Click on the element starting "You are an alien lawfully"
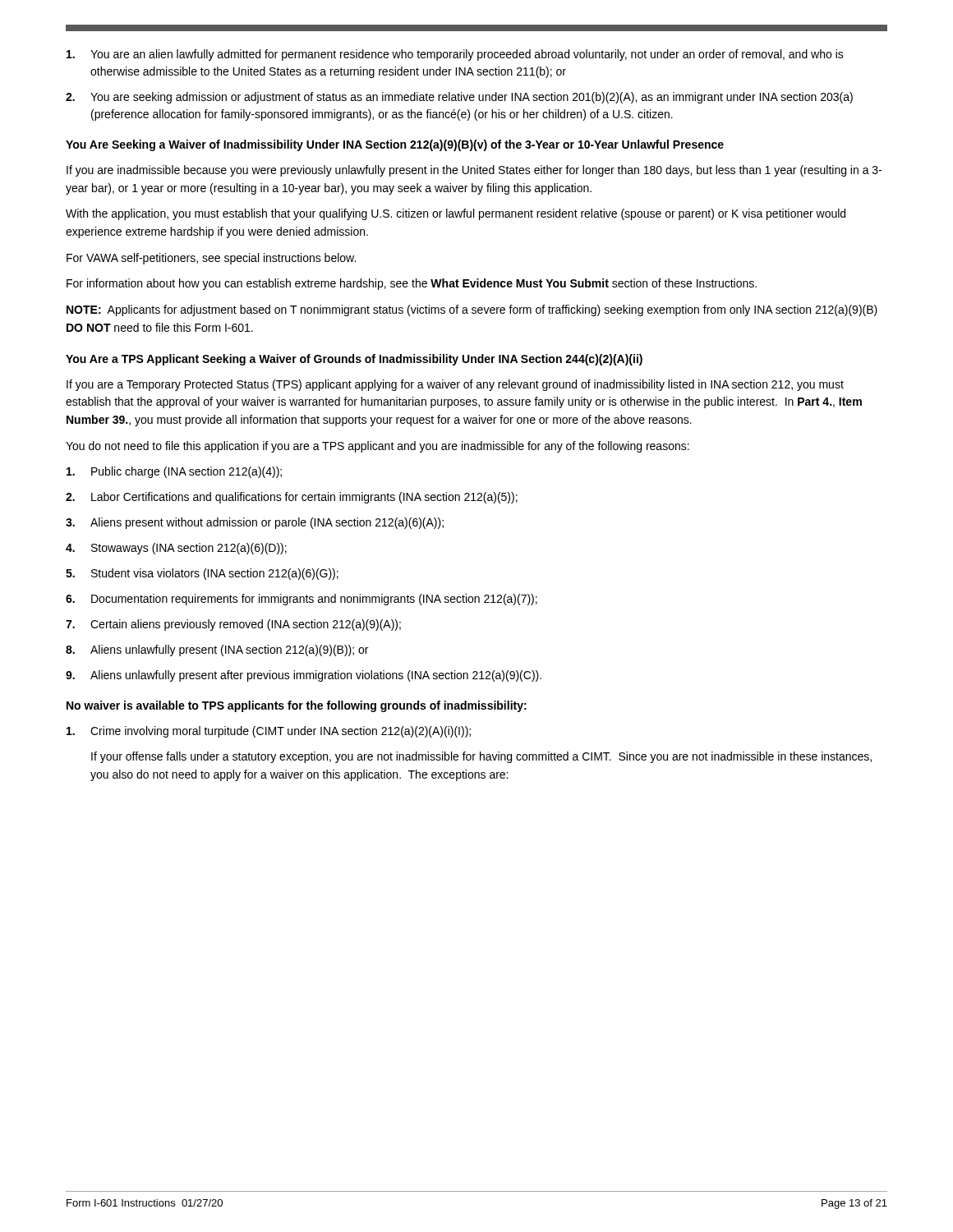 click(476, 63)
